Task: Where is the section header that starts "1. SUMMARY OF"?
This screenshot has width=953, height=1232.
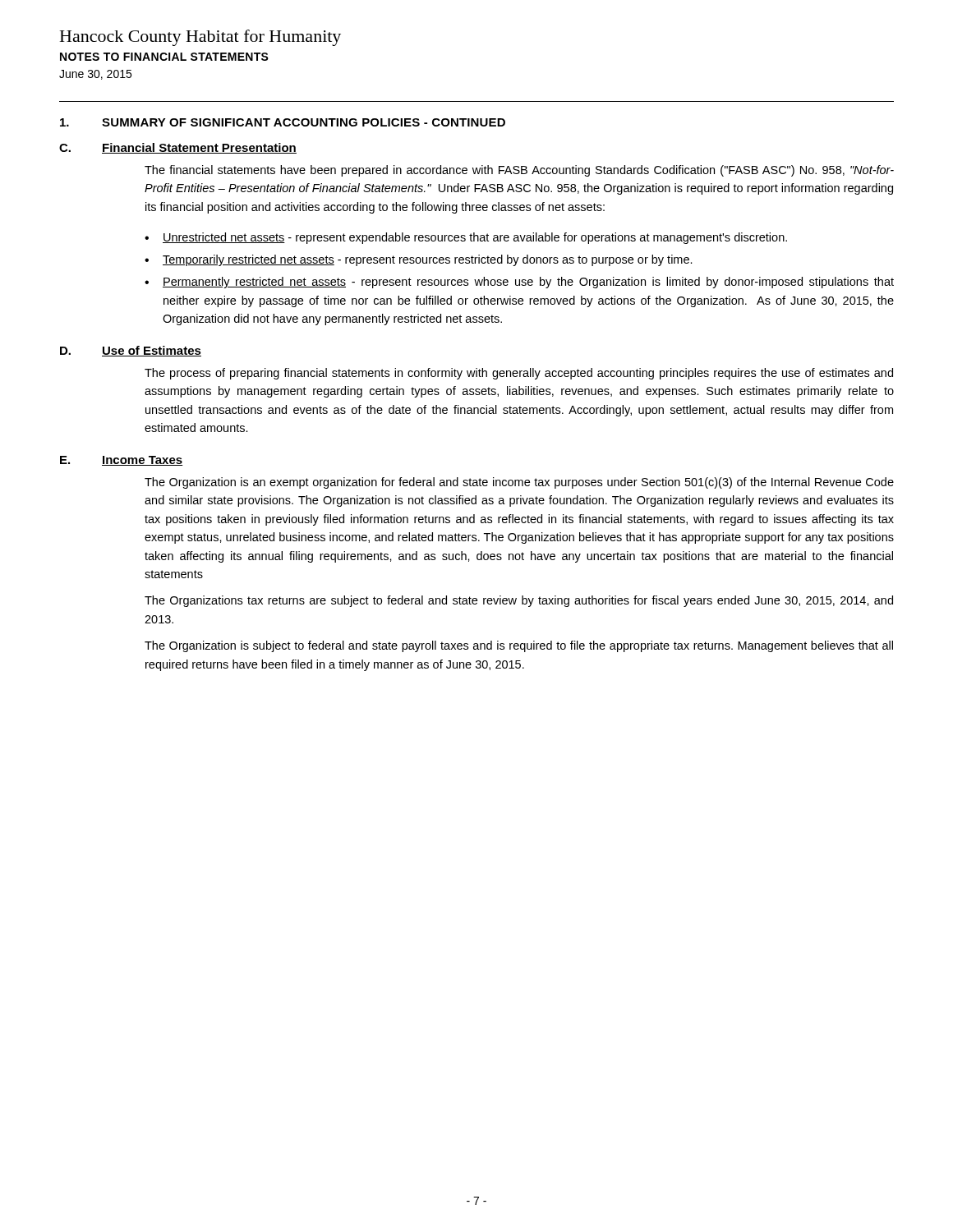Action: [283, 122]
